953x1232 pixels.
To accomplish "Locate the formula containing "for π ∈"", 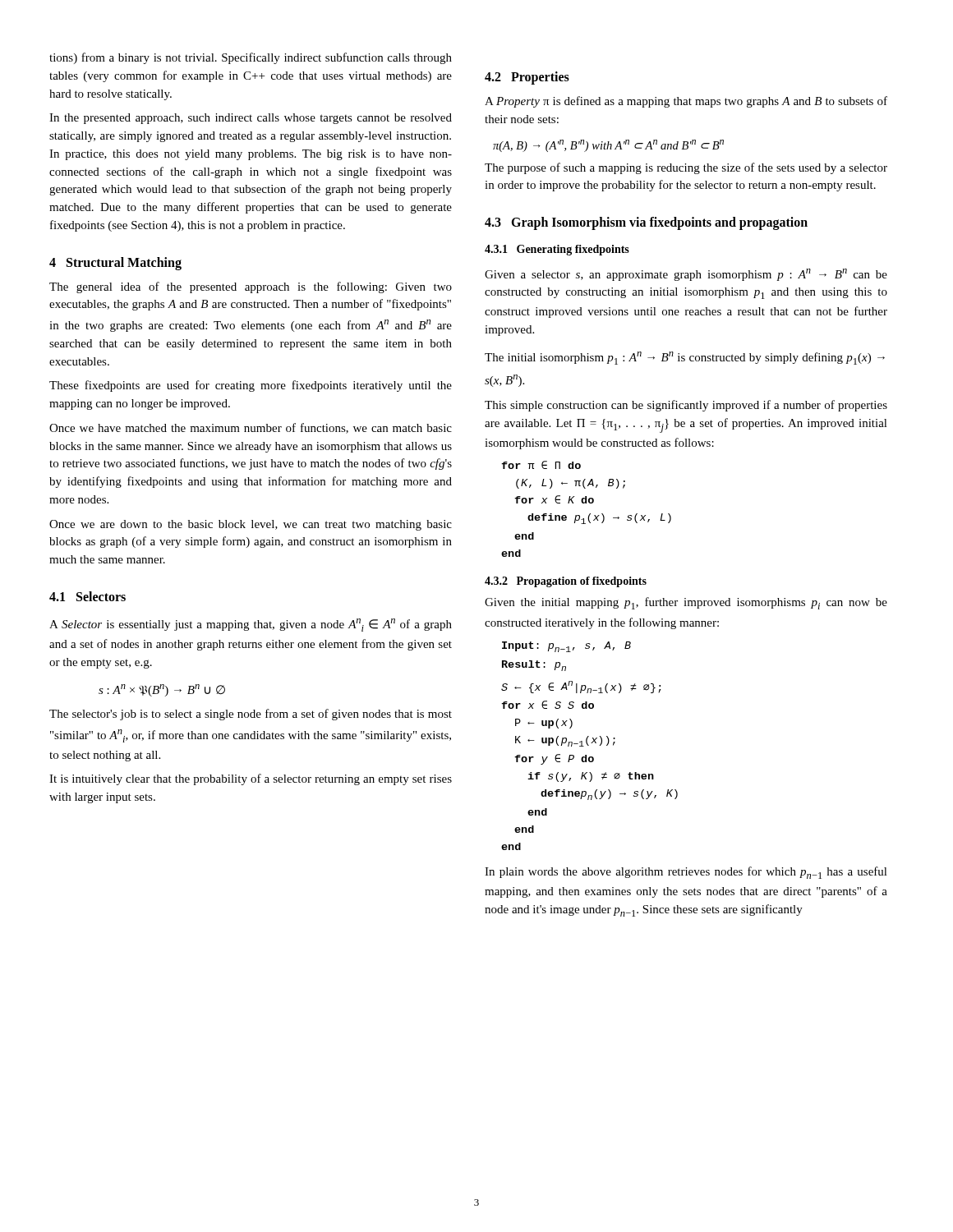I will [541, 465].
